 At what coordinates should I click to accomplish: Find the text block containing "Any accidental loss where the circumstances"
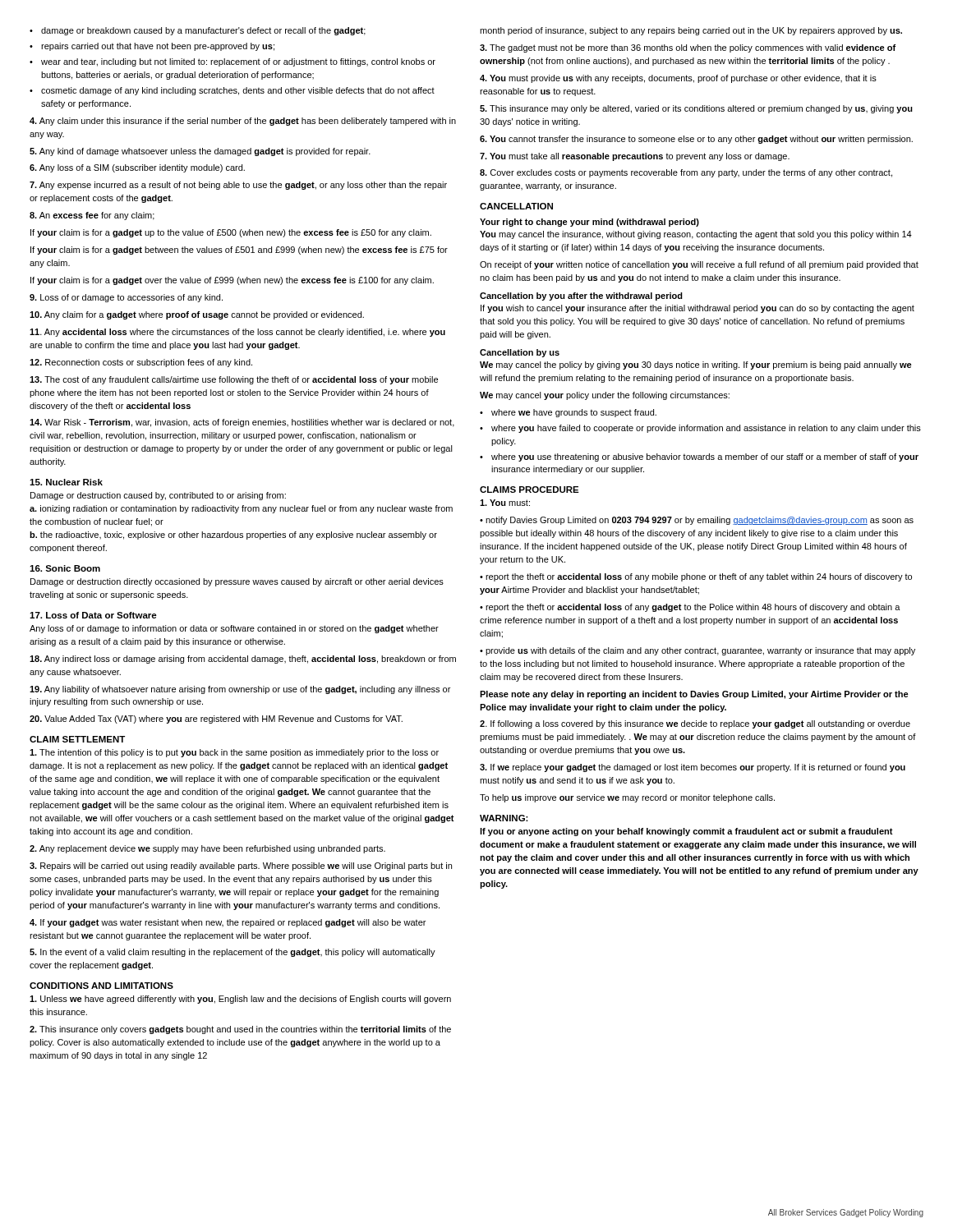(243, 339)
